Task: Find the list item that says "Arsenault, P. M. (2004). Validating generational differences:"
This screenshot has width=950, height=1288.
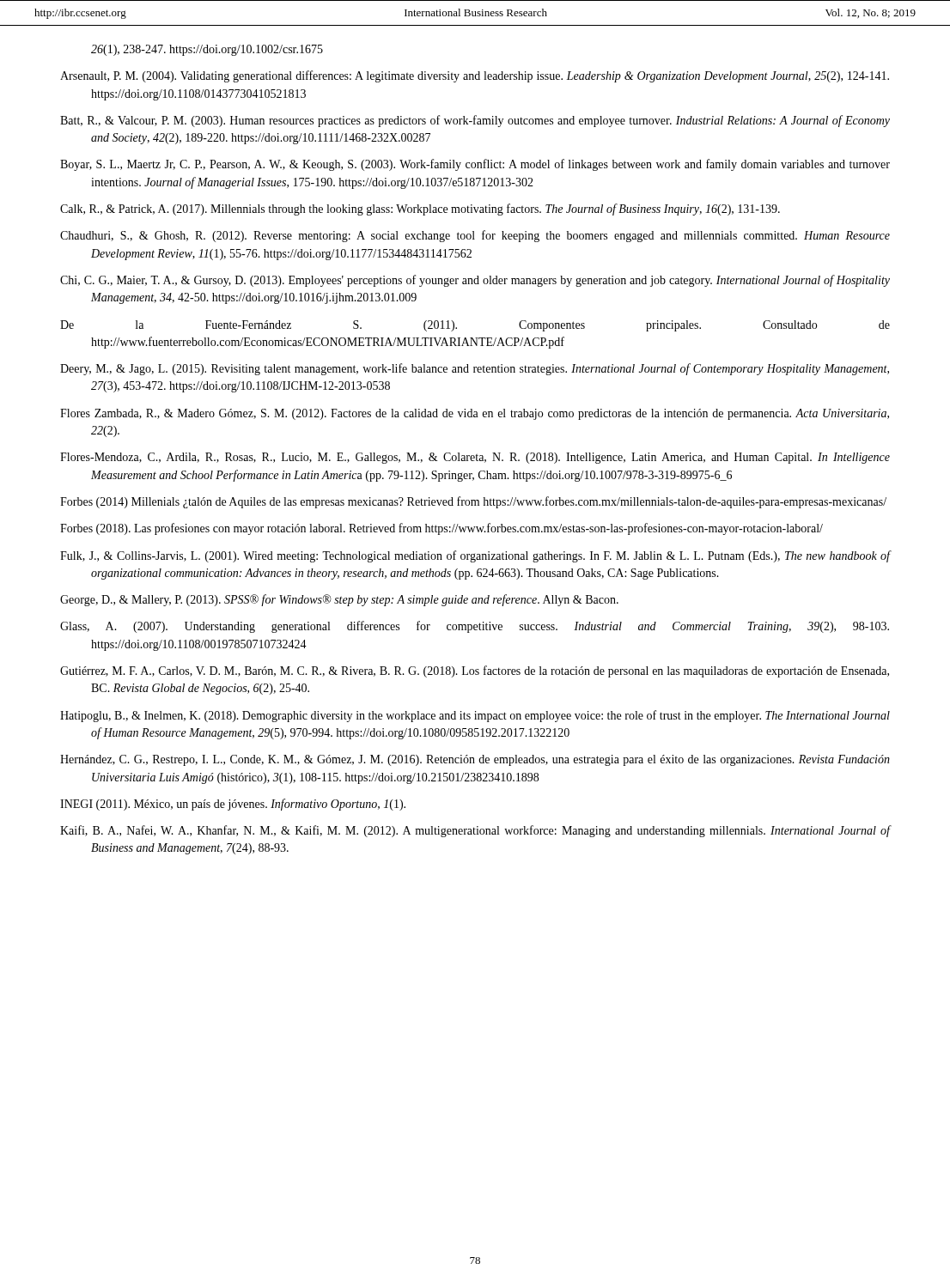Action: 475,85
